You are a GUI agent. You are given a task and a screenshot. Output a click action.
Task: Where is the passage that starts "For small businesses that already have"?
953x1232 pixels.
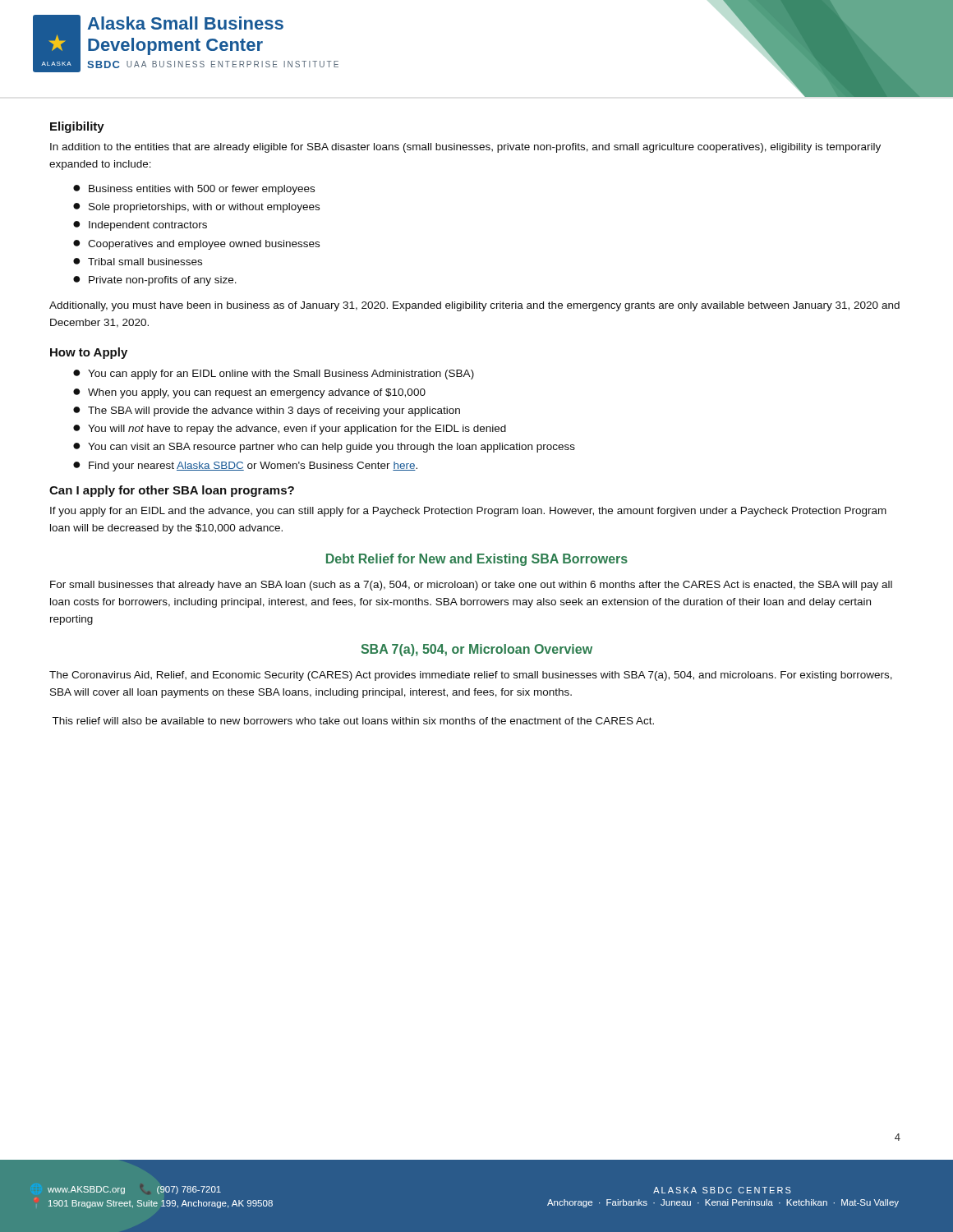471,601
